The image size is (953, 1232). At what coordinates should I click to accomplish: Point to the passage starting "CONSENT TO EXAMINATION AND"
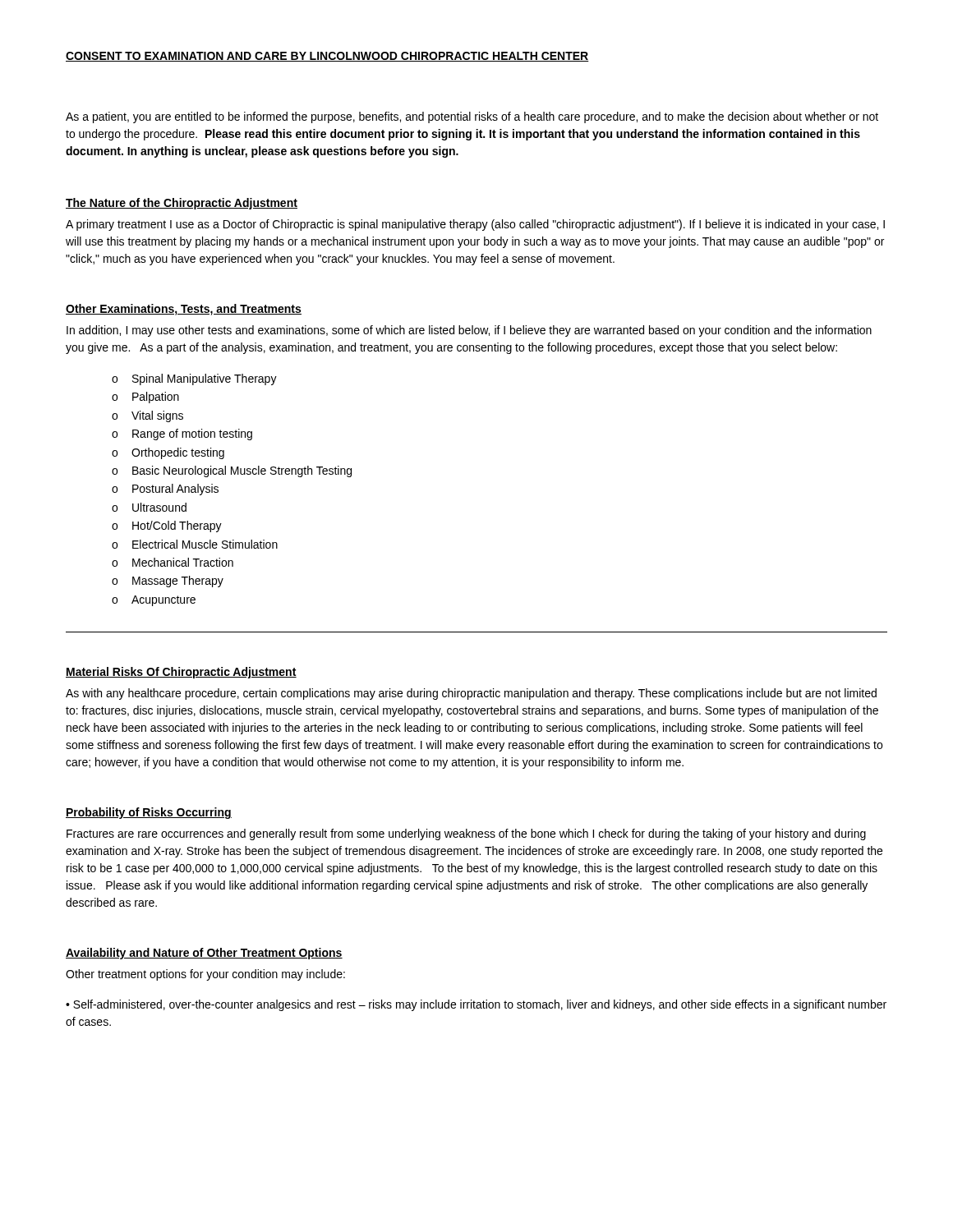point(327,56)
